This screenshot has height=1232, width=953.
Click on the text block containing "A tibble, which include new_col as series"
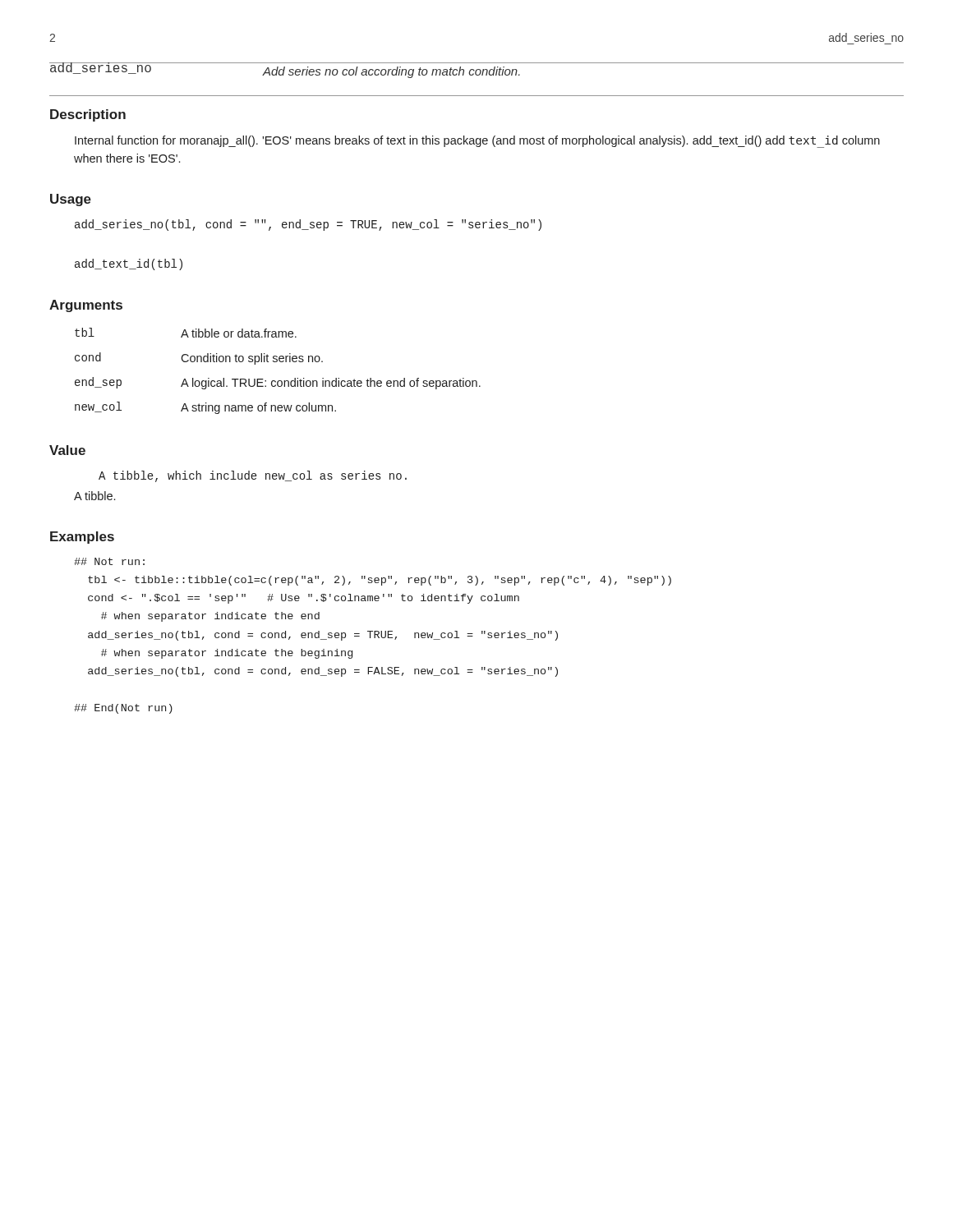pyautogui.click(x=254, y=477)
